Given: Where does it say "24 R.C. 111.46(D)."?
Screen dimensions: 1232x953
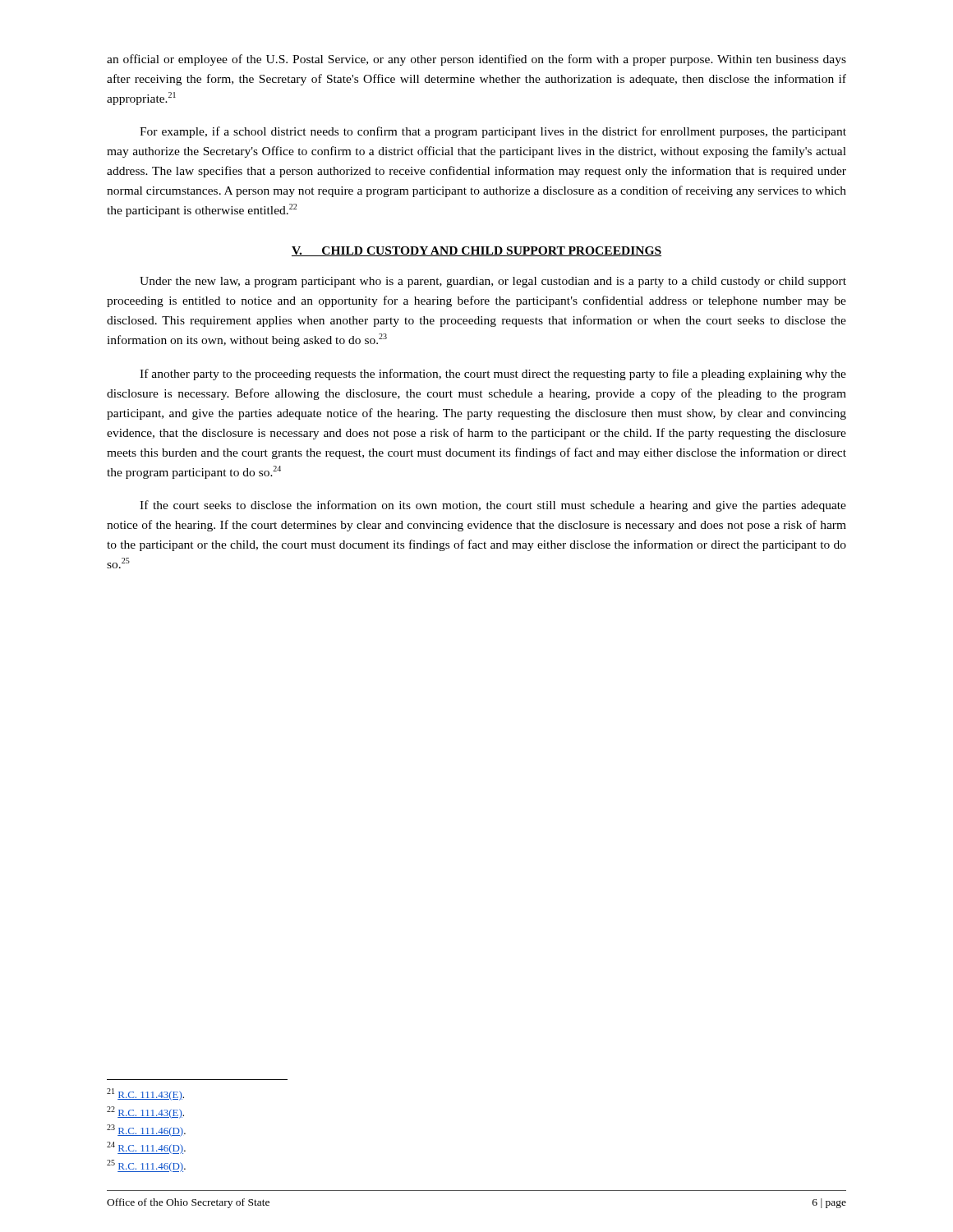Looking at the screenshot, I should pyautogui.click(x=146, y=1147).
